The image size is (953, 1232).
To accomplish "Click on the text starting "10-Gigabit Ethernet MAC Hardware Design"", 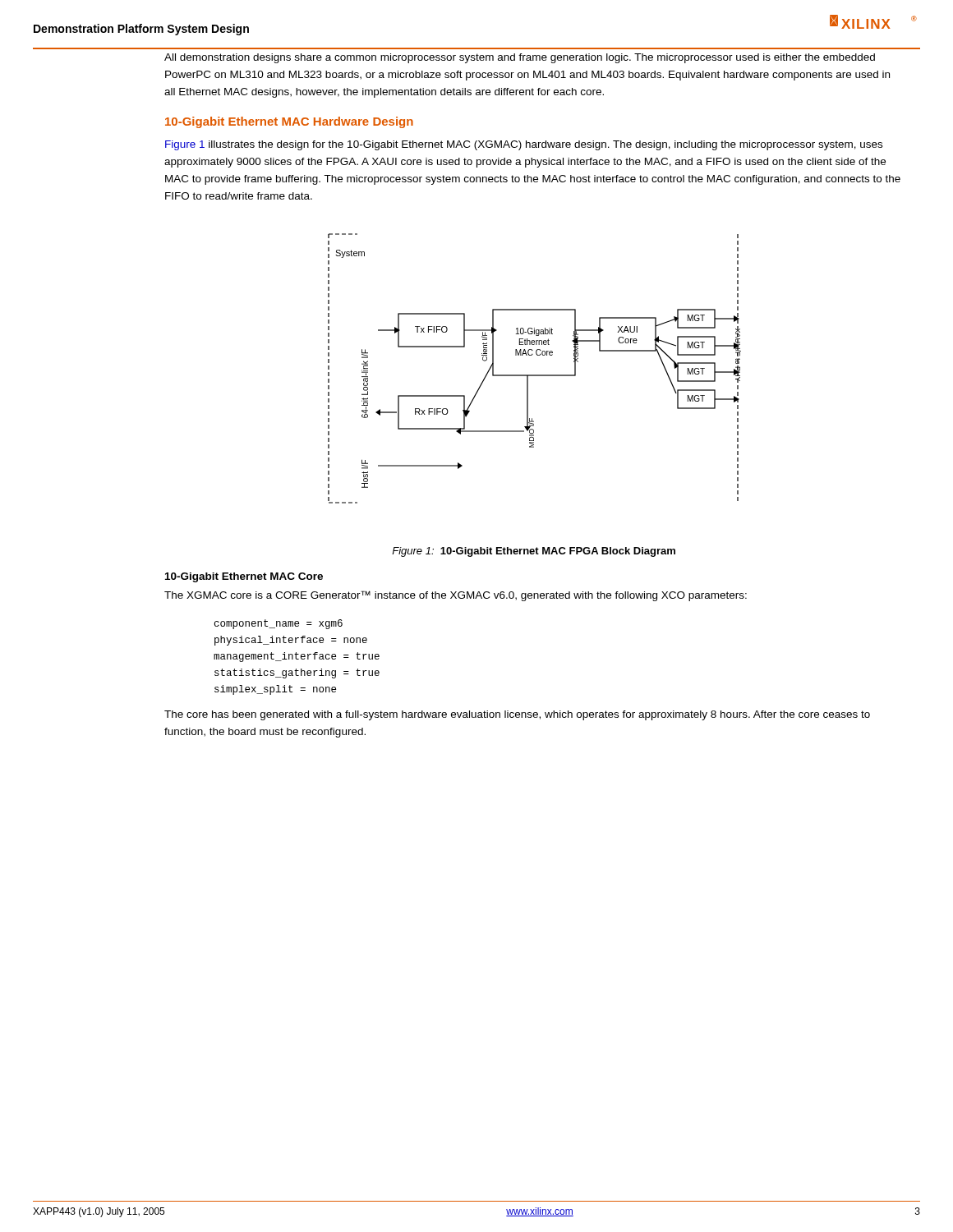I will click(289, 121).
